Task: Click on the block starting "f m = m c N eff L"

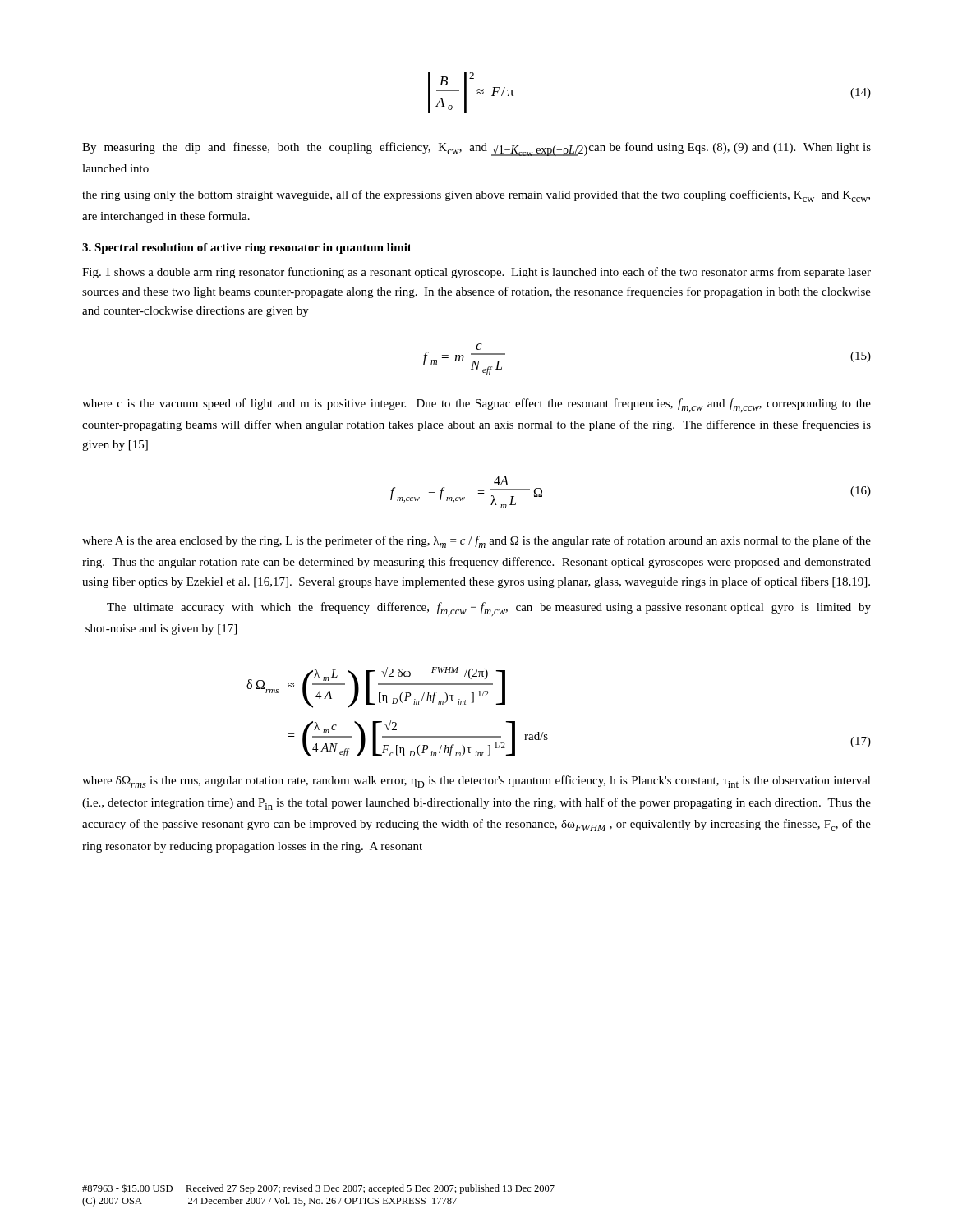Action: click(x=479, y=347)
